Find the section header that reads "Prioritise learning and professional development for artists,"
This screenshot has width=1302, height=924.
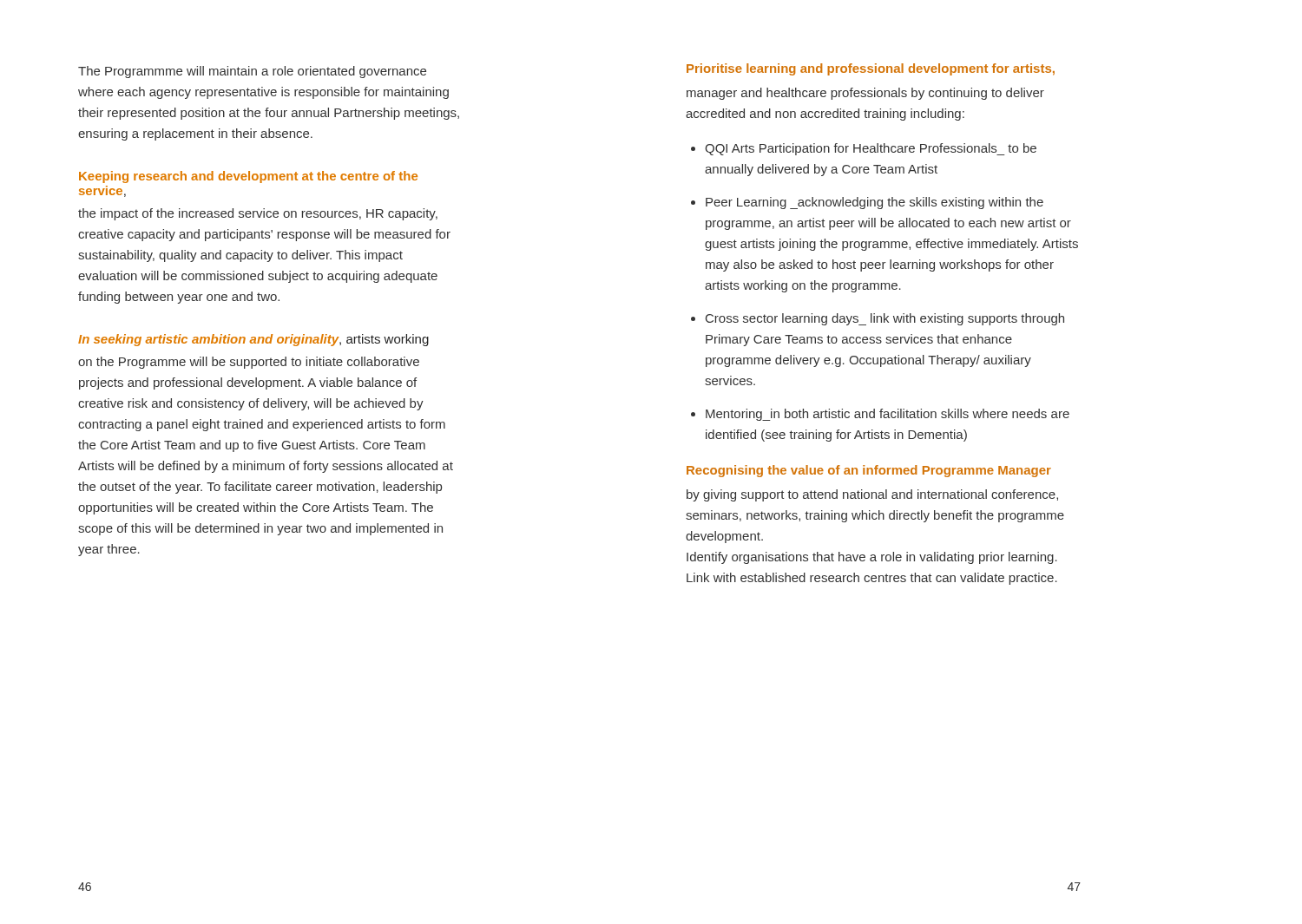pyautogui.click(x=871, y=68)
